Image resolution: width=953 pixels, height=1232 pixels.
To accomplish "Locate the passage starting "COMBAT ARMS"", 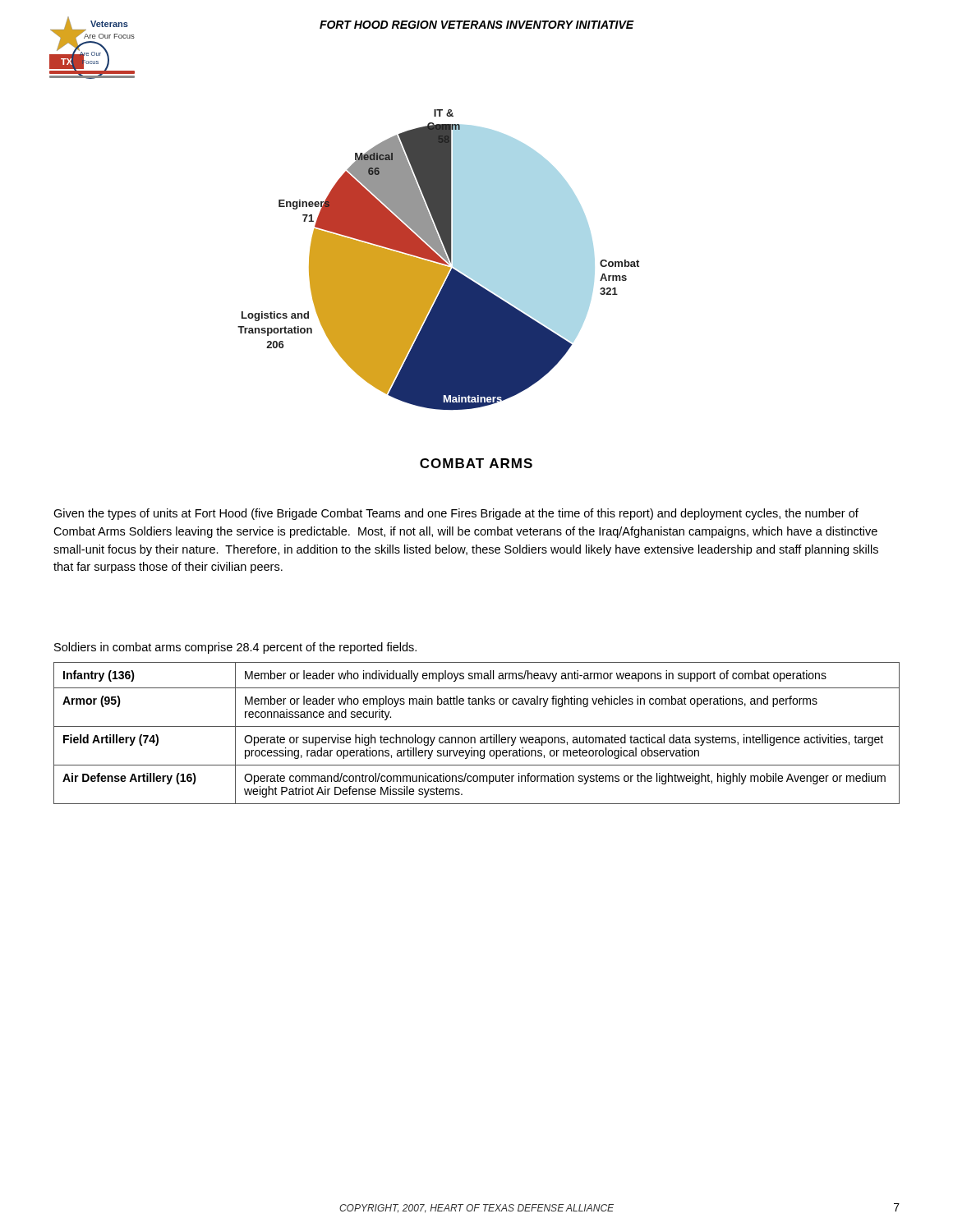I will 476,464.
